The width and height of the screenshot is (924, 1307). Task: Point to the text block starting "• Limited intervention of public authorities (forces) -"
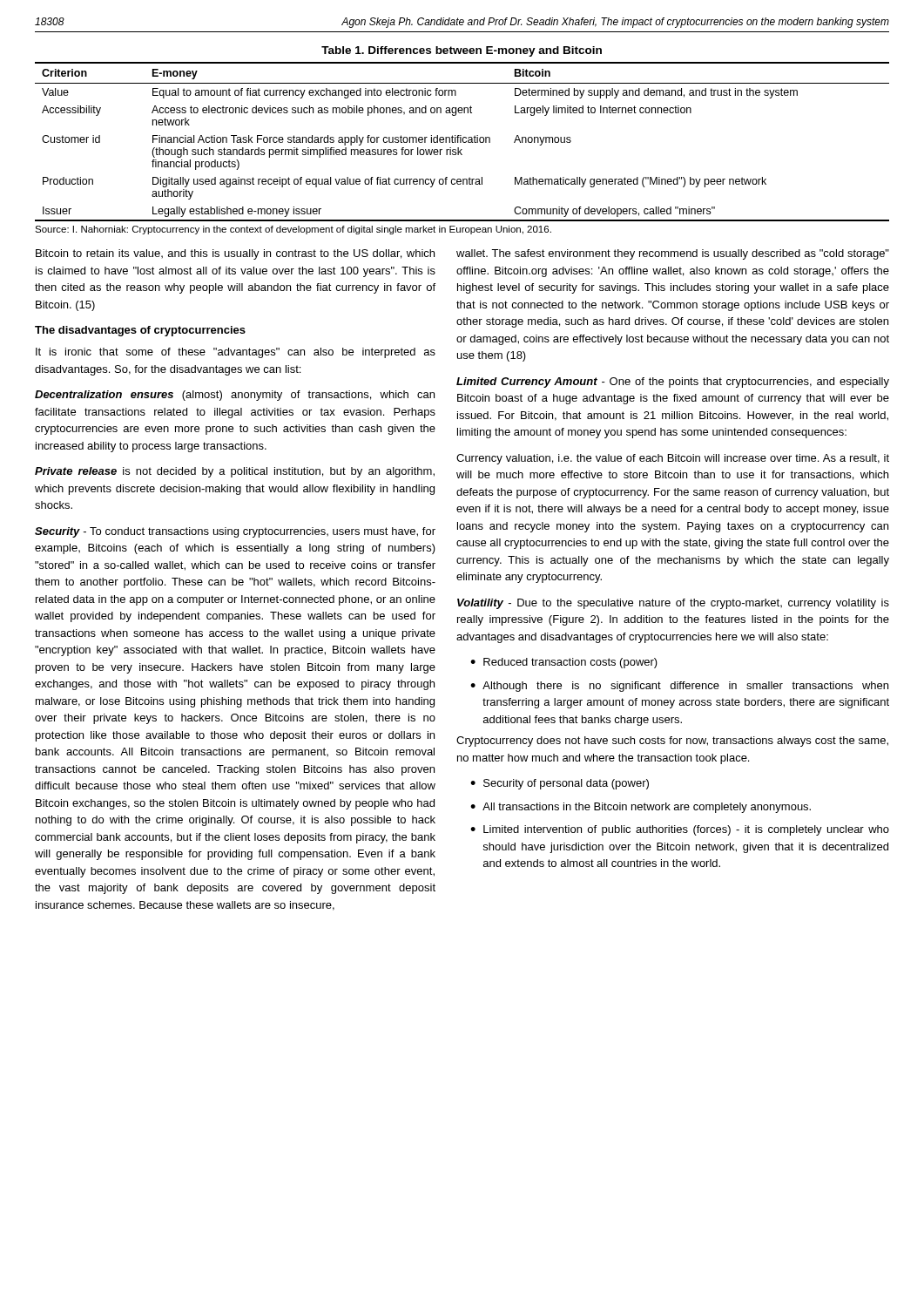pos(680,847)
